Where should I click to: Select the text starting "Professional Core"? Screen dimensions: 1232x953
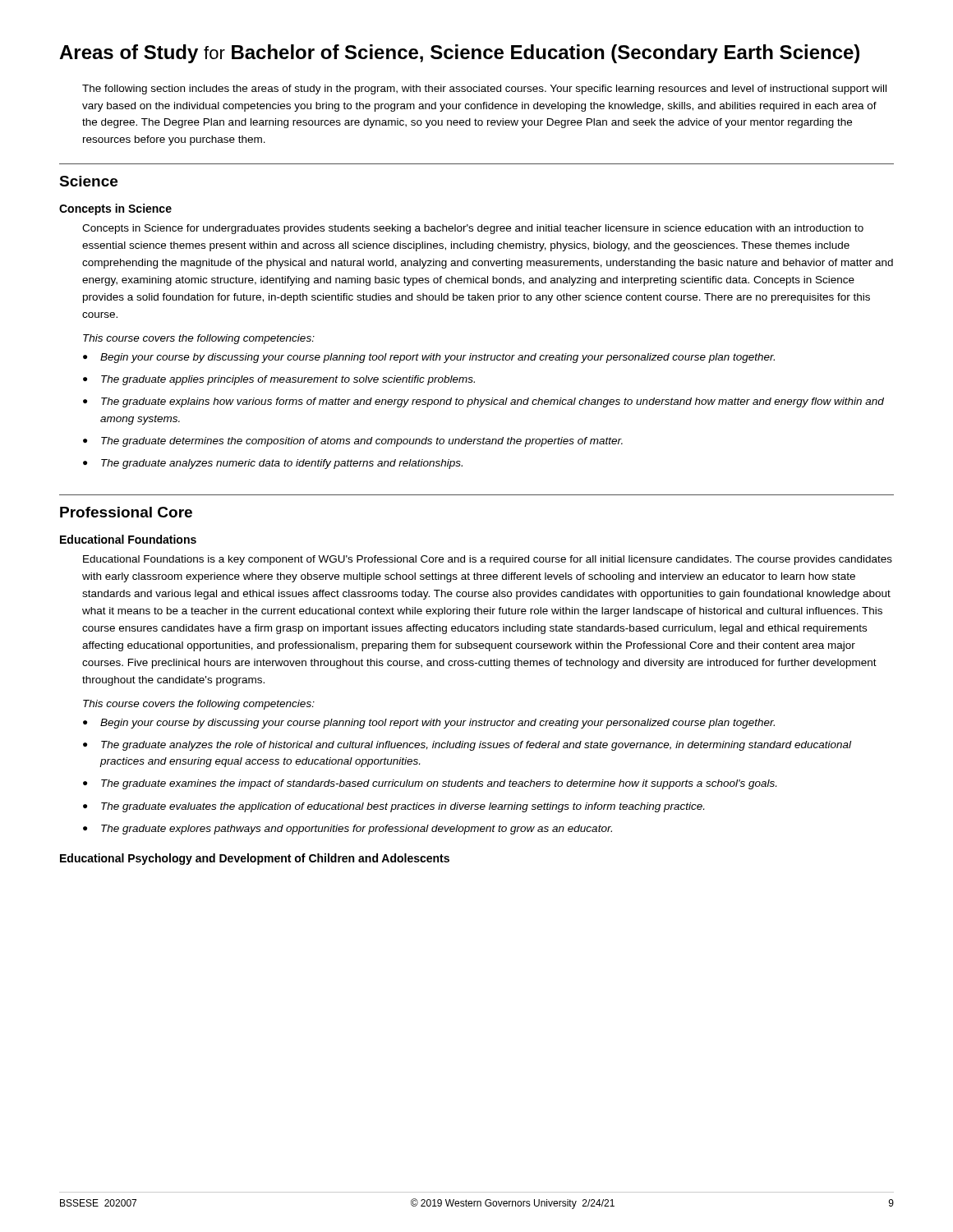click(126, 512)
